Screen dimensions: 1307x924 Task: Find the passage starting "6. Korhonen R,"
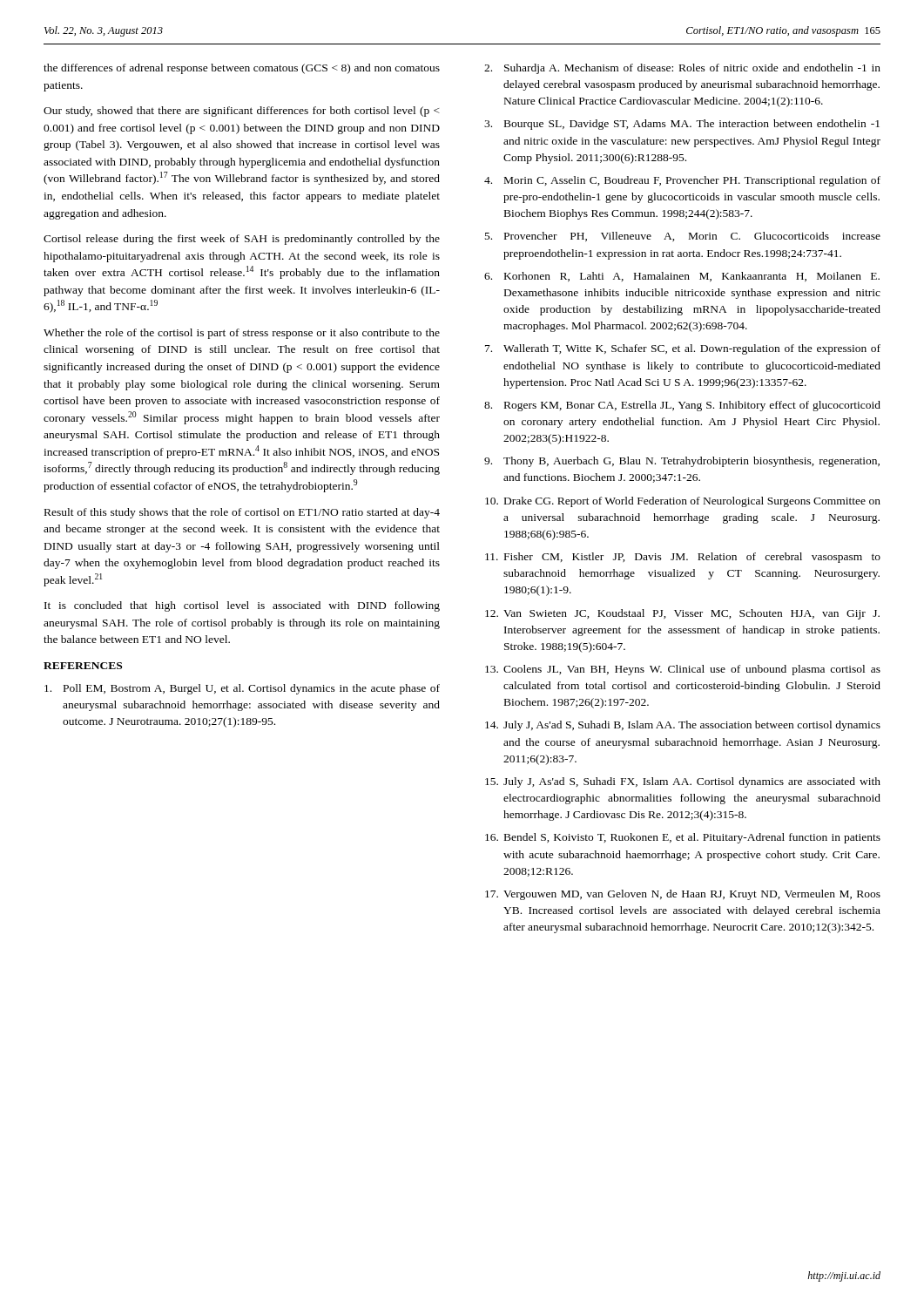682,301
